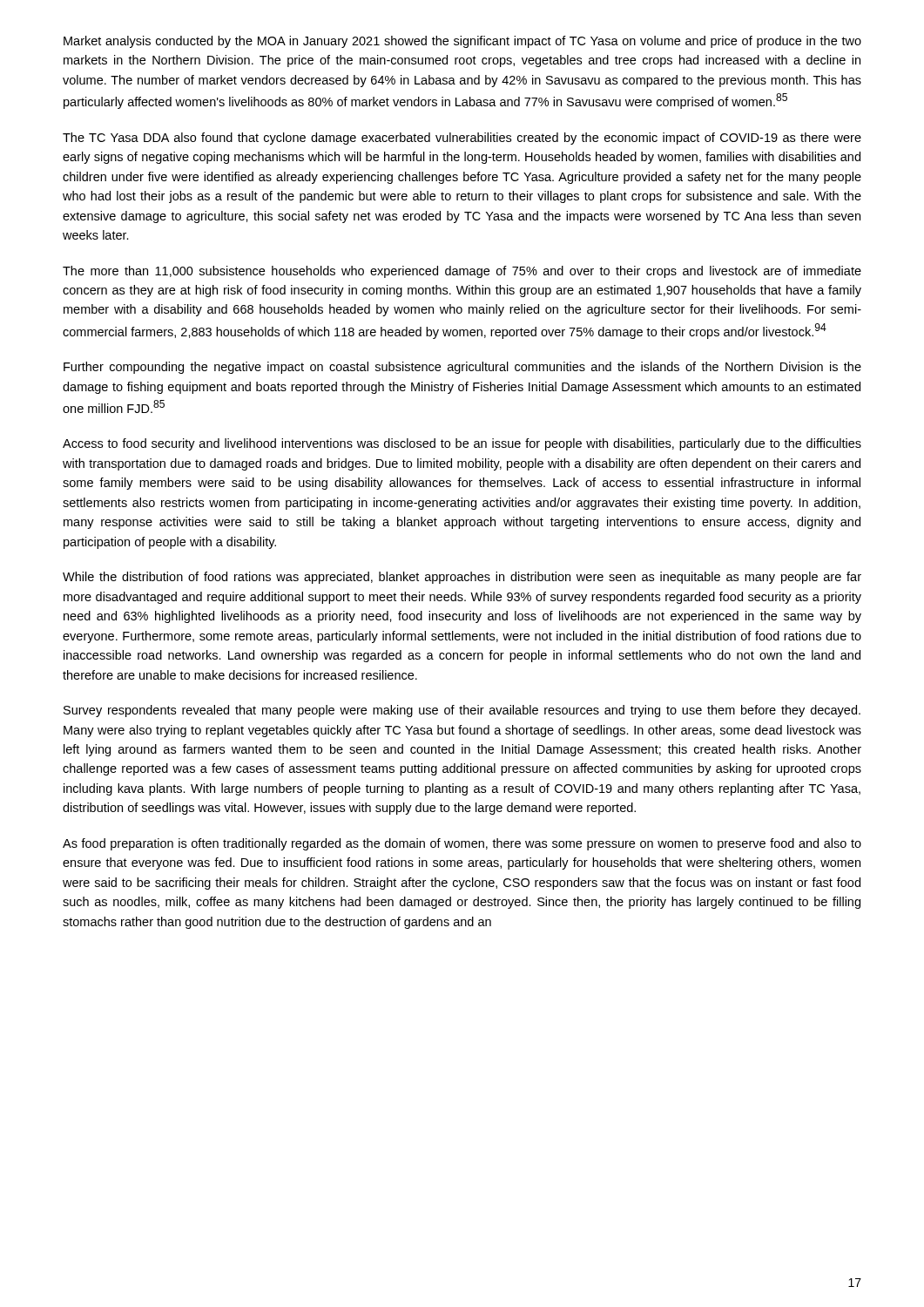Point to the block starting "Access to food security and"

coord(462,493)
